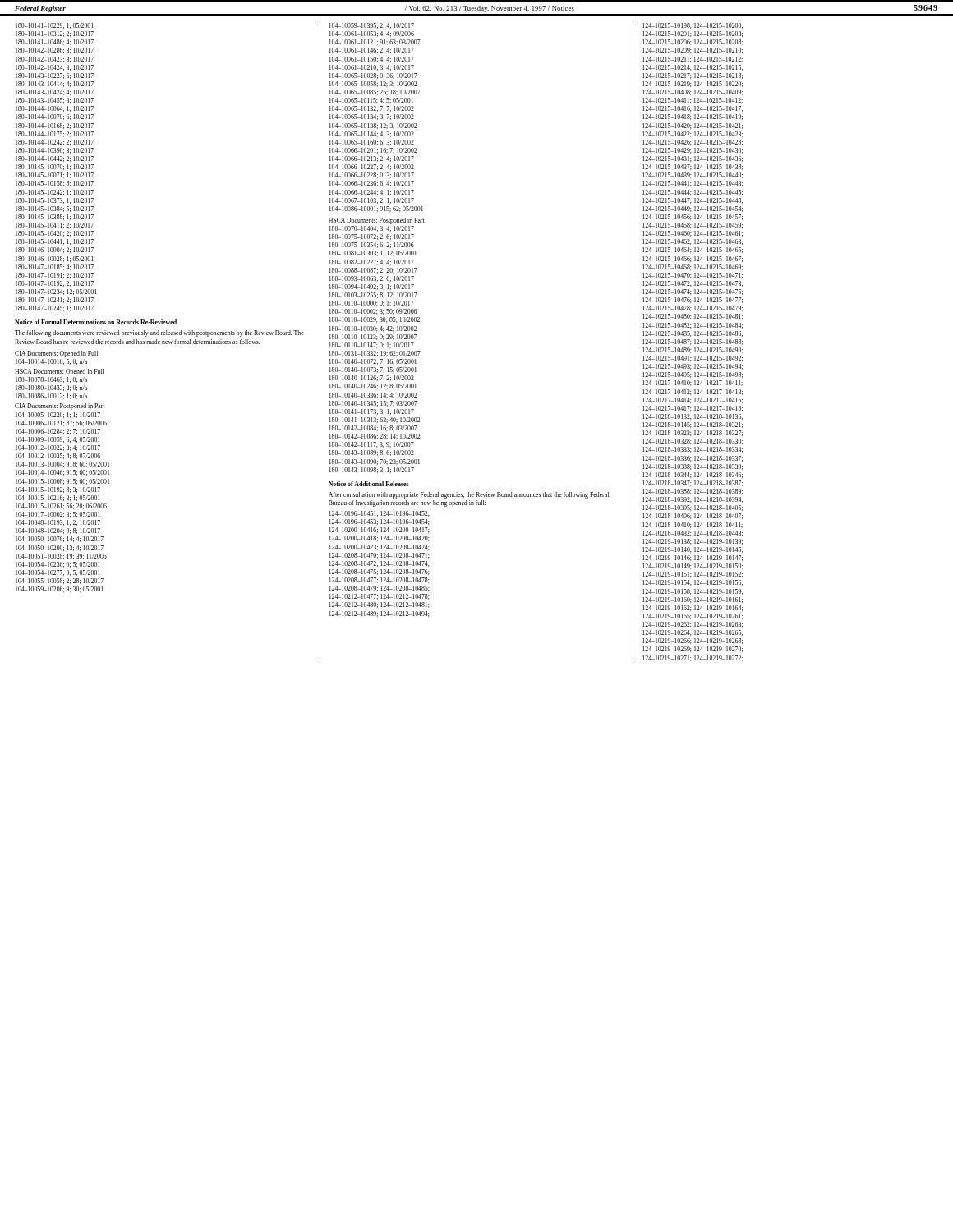Select the list item that reads "180–10140–10073; 7; 15;"
Image resolution: width=953 pixels, height=1232 pixels.
coord(373,370)
